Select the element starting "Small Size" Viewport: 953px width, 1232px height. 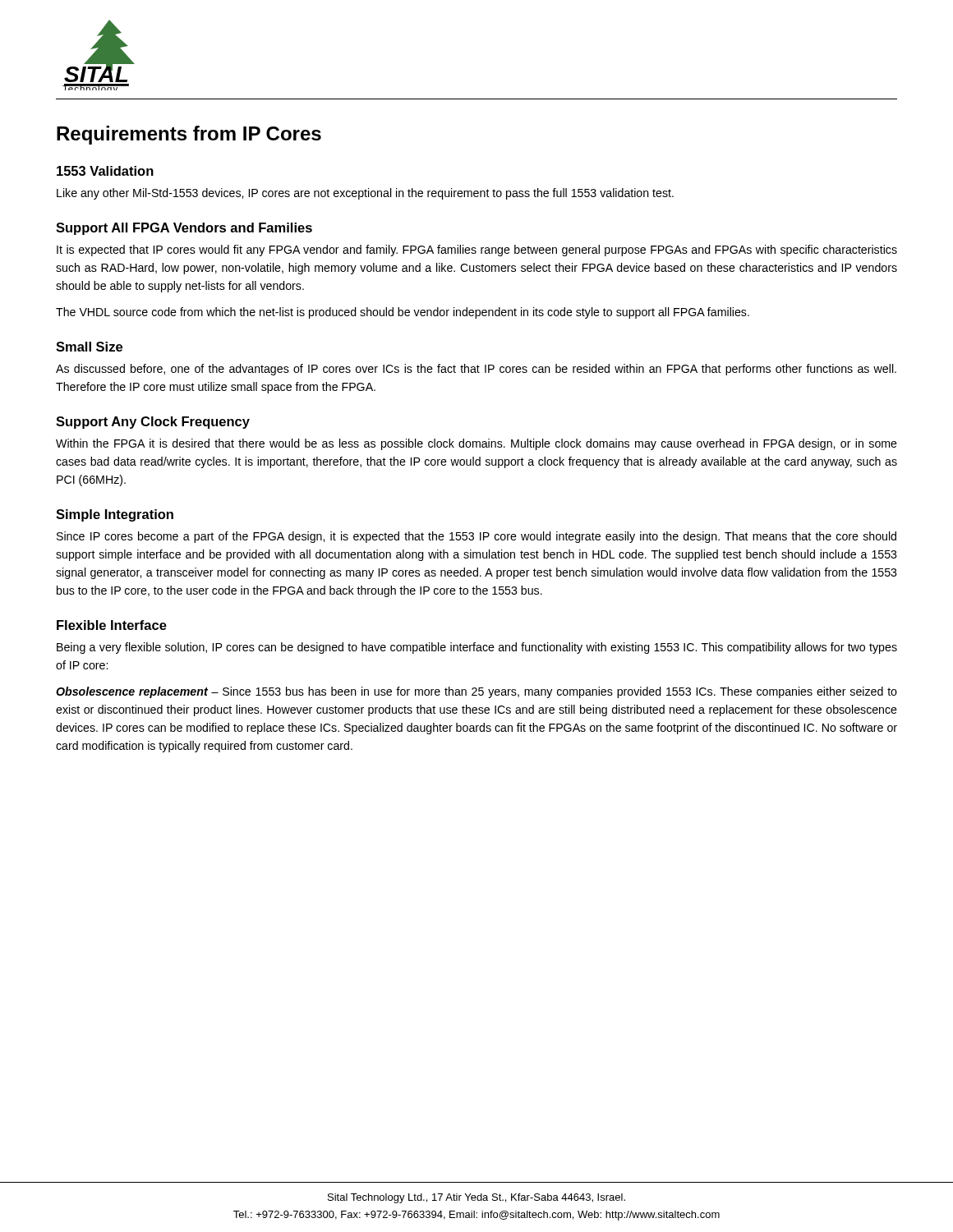(89, 347)
